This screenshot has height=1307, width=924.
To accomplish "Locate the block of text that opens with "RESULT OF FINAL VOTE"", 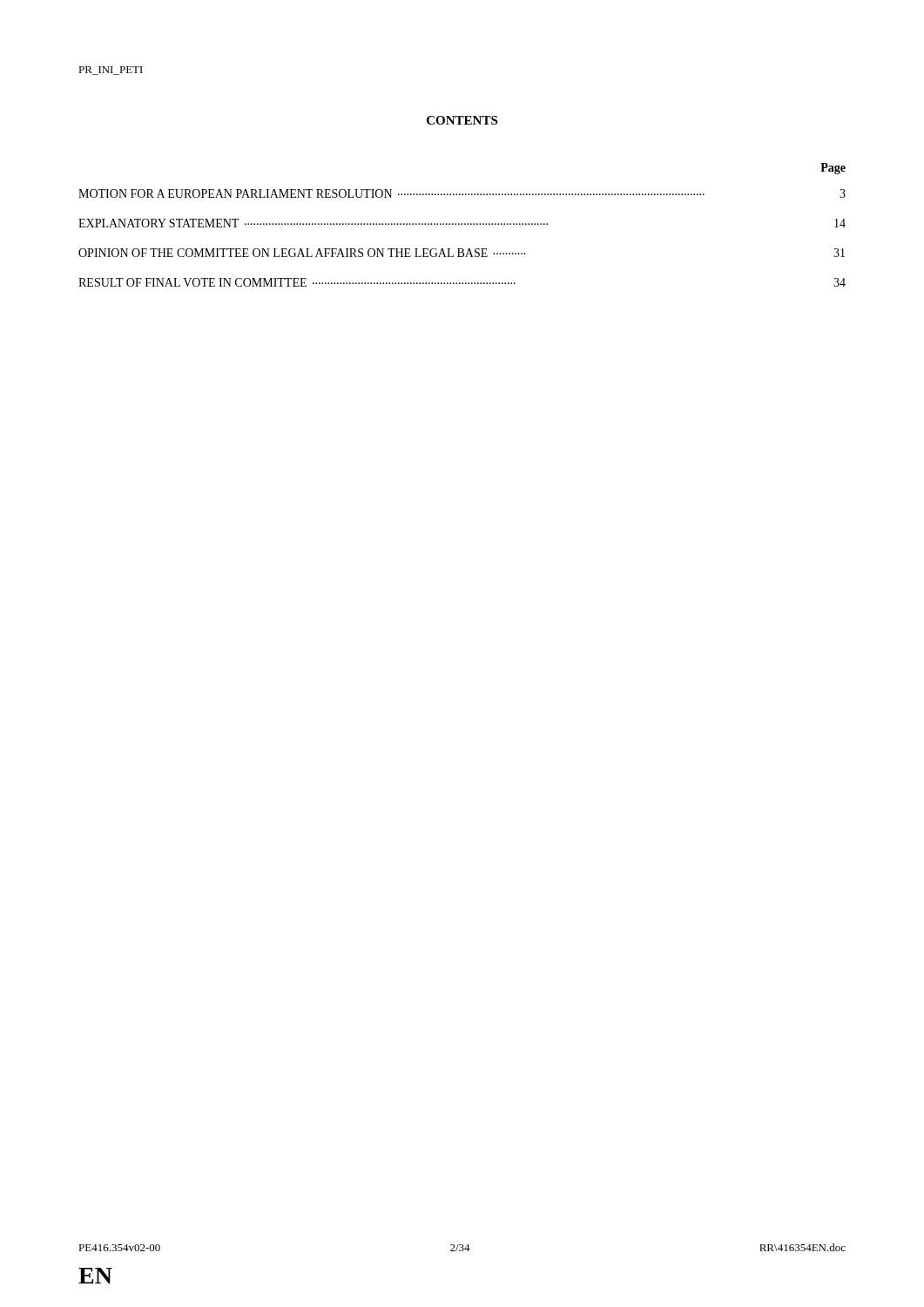I will 462,283.
